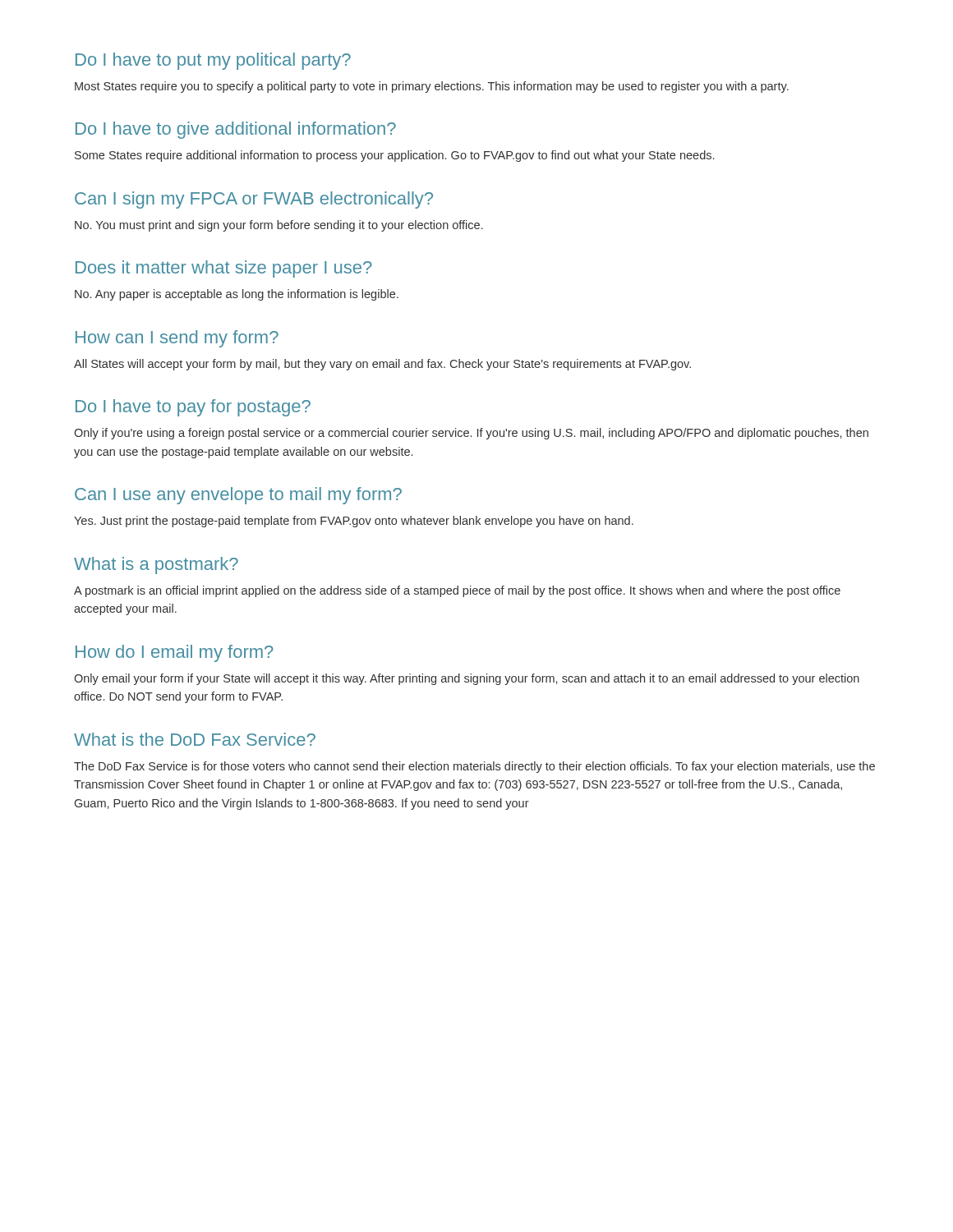Viewport: 953px width, 1232px height.
Task: Locate the passage starting "Only if you're using"
Action: click(x=476, y=443)
